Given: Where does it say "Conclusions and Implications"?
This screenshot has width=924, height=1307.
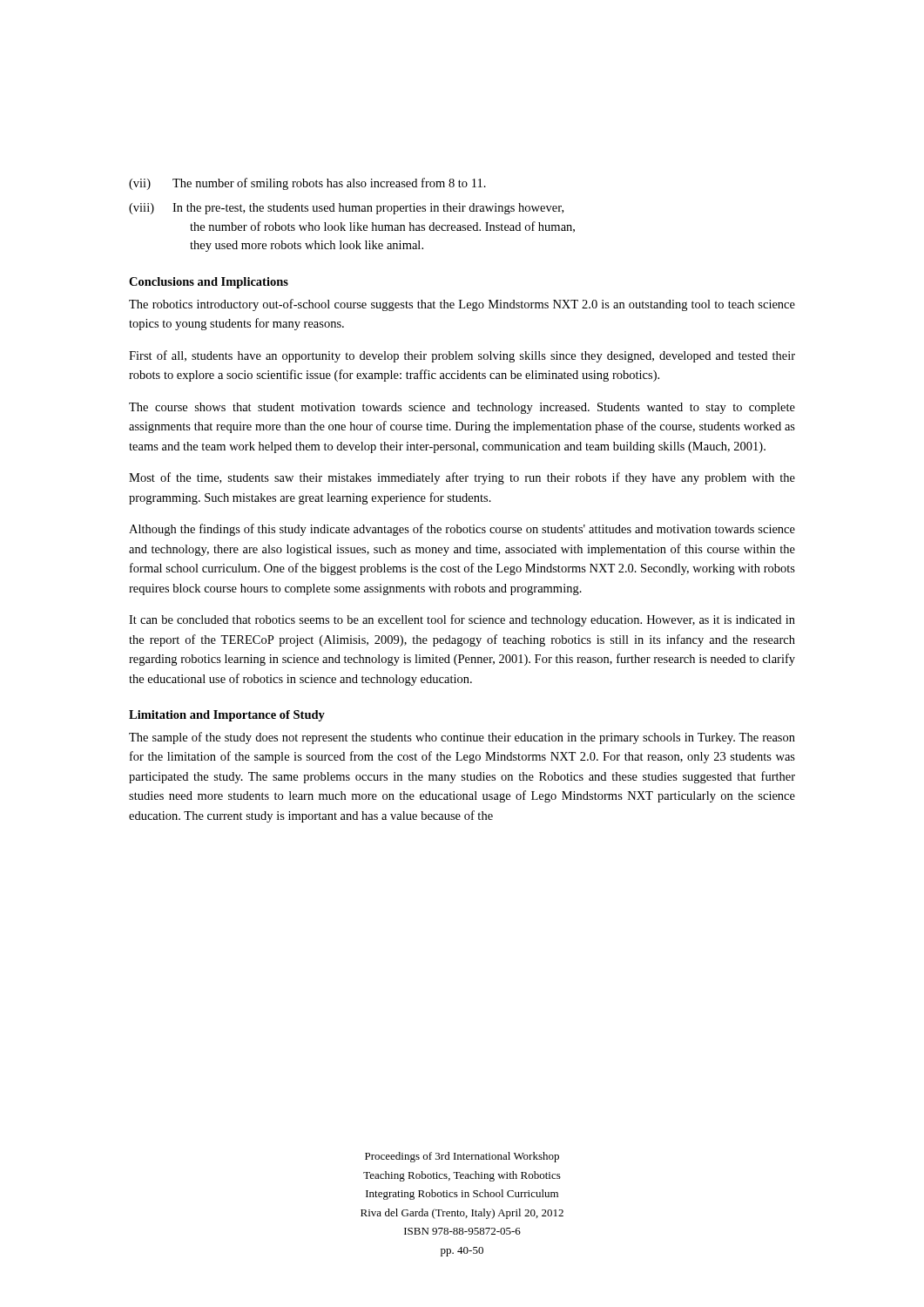Looking at the screenshot, I should [209, 281].
